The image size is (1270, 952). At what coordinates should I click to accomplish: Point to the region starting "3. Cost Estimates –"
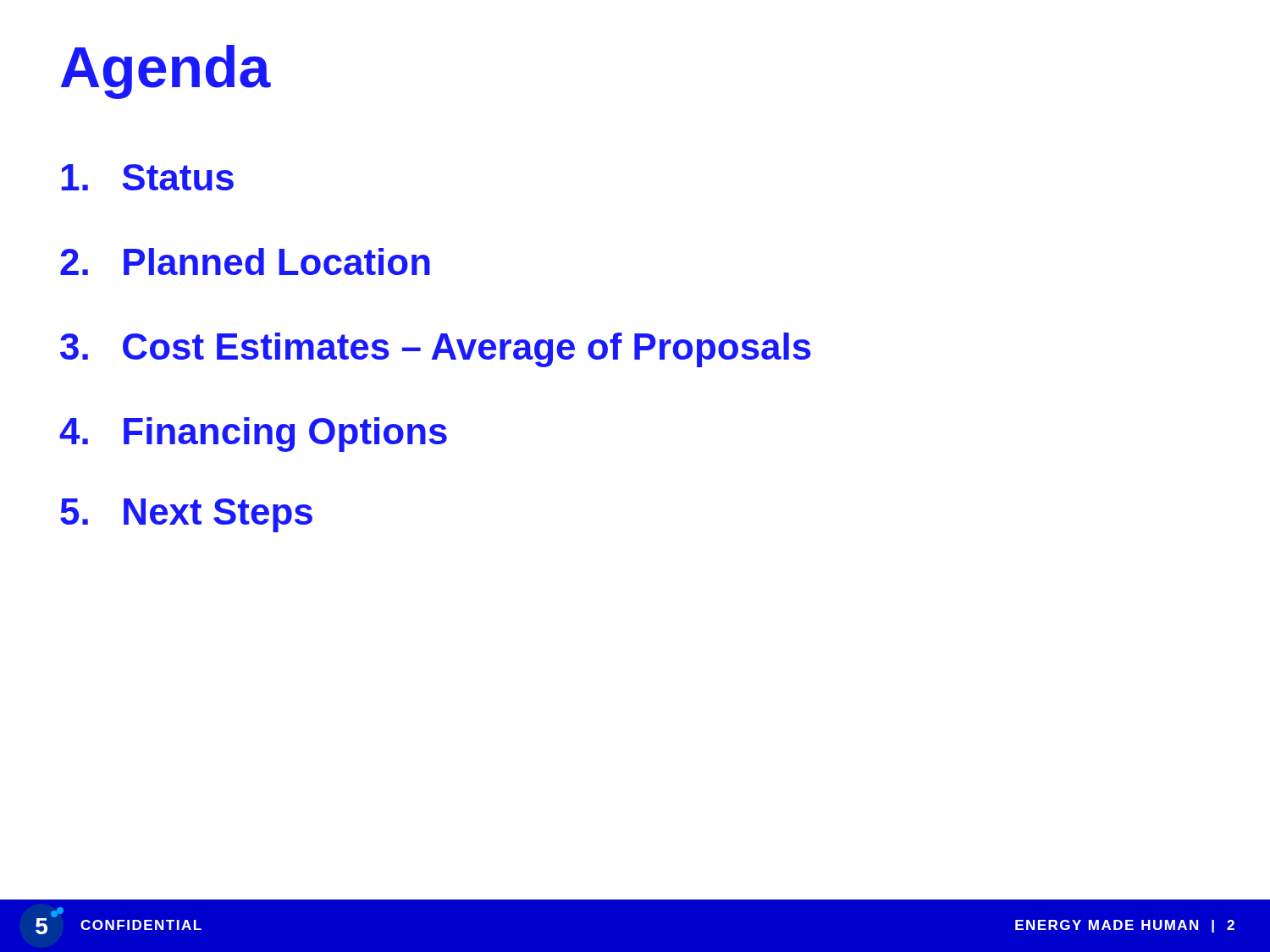pos(436,347)
